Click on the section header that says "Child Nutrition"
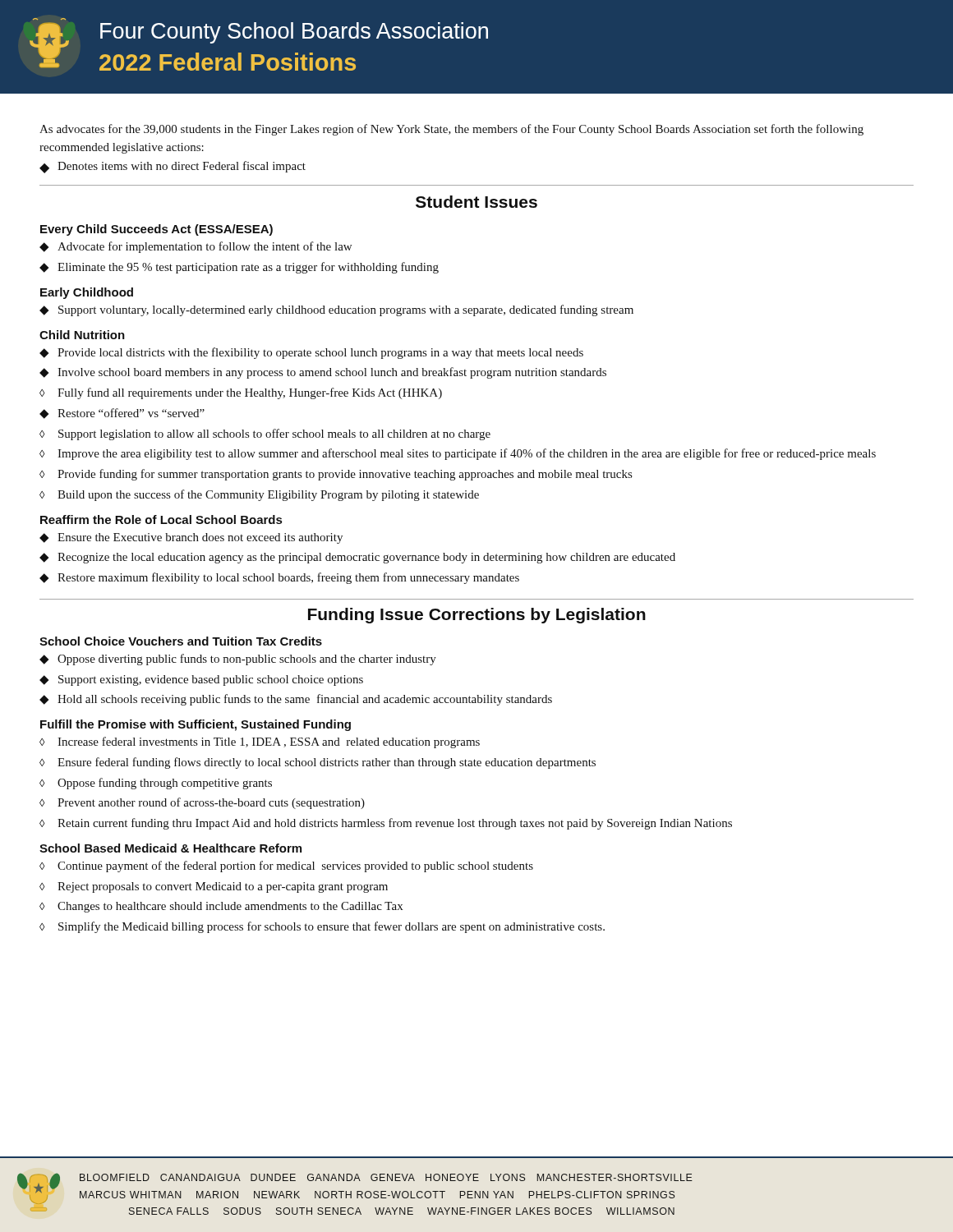The width and height of the screenshot is (953, 1232). tap(82, 334)
